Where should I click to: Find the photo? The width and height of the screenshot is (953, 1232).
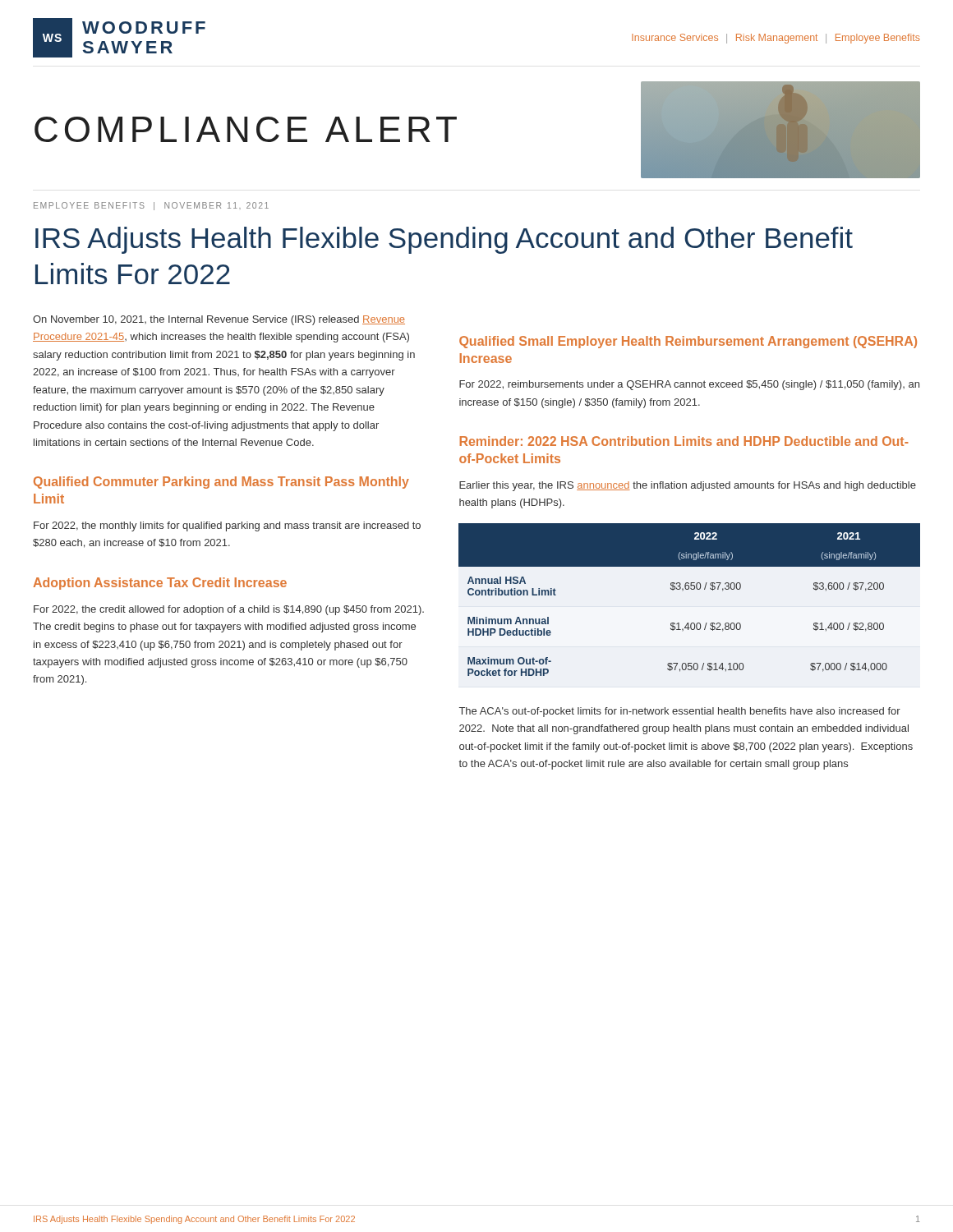click(780, 130)
